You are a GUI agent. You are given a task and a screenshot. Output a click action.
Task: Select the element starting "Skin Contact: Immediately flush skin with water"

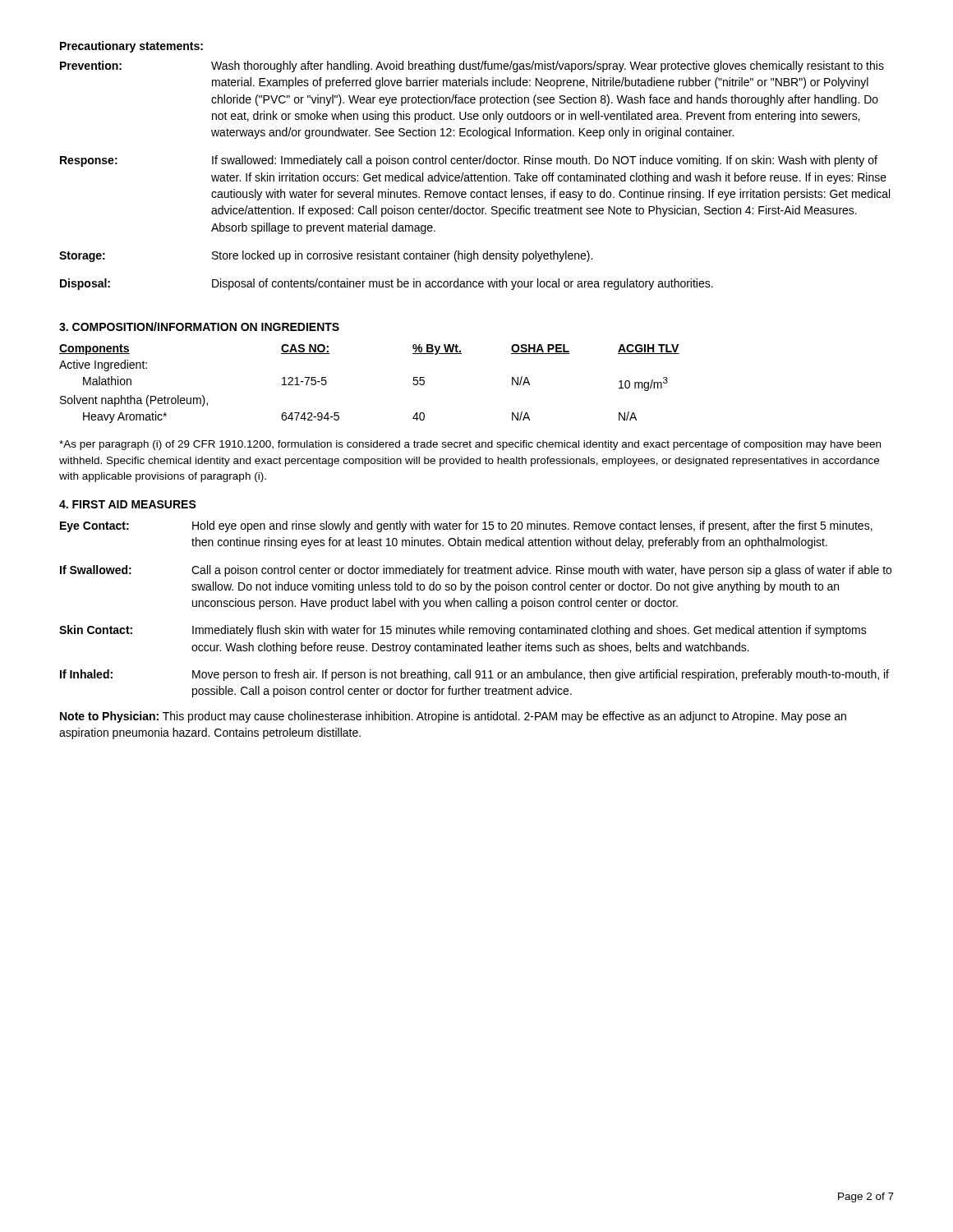pos(476,644)
